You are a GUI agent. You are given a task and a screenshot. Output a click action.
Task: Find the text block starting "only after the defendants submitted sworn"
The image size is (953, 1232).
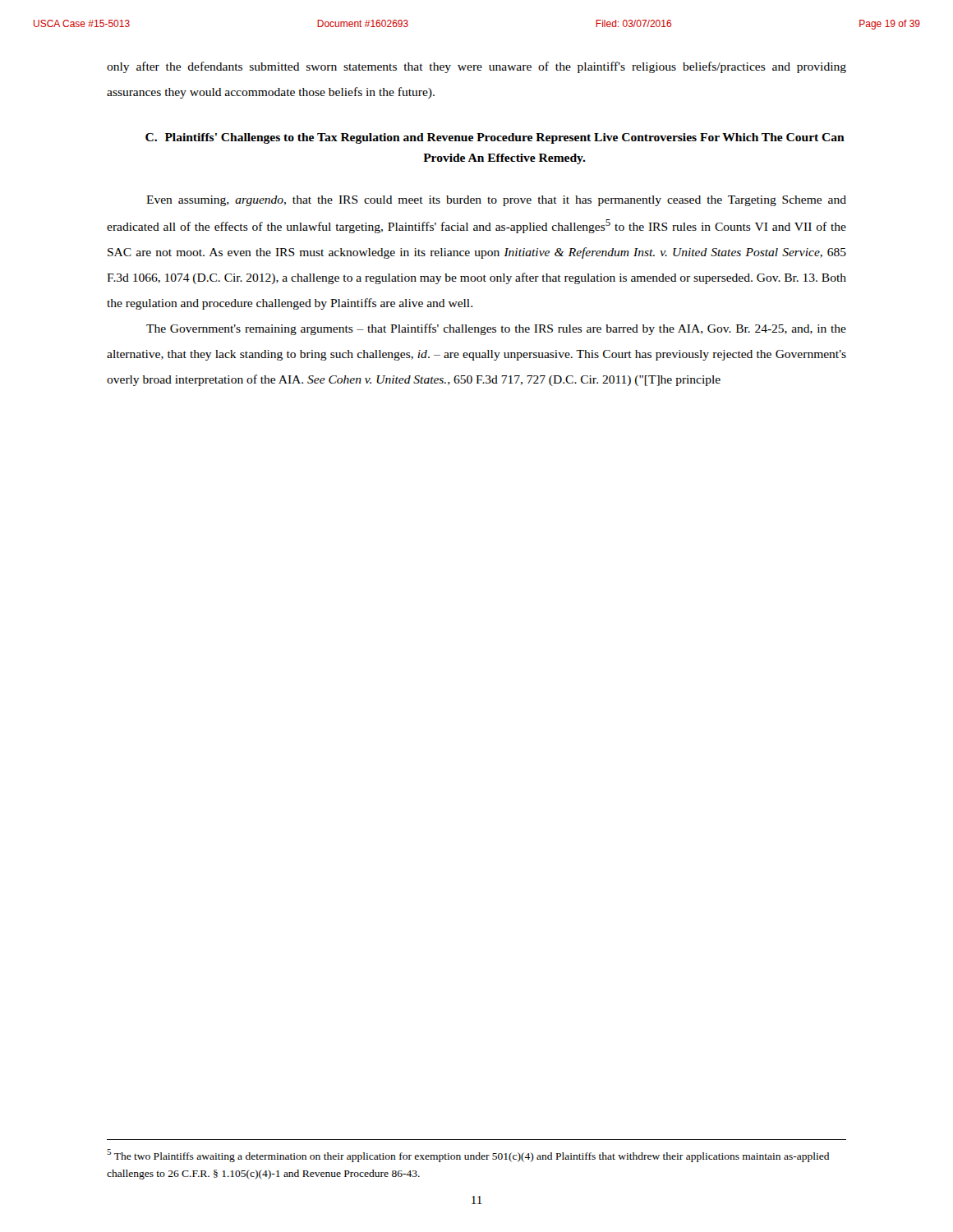point(476,79)
